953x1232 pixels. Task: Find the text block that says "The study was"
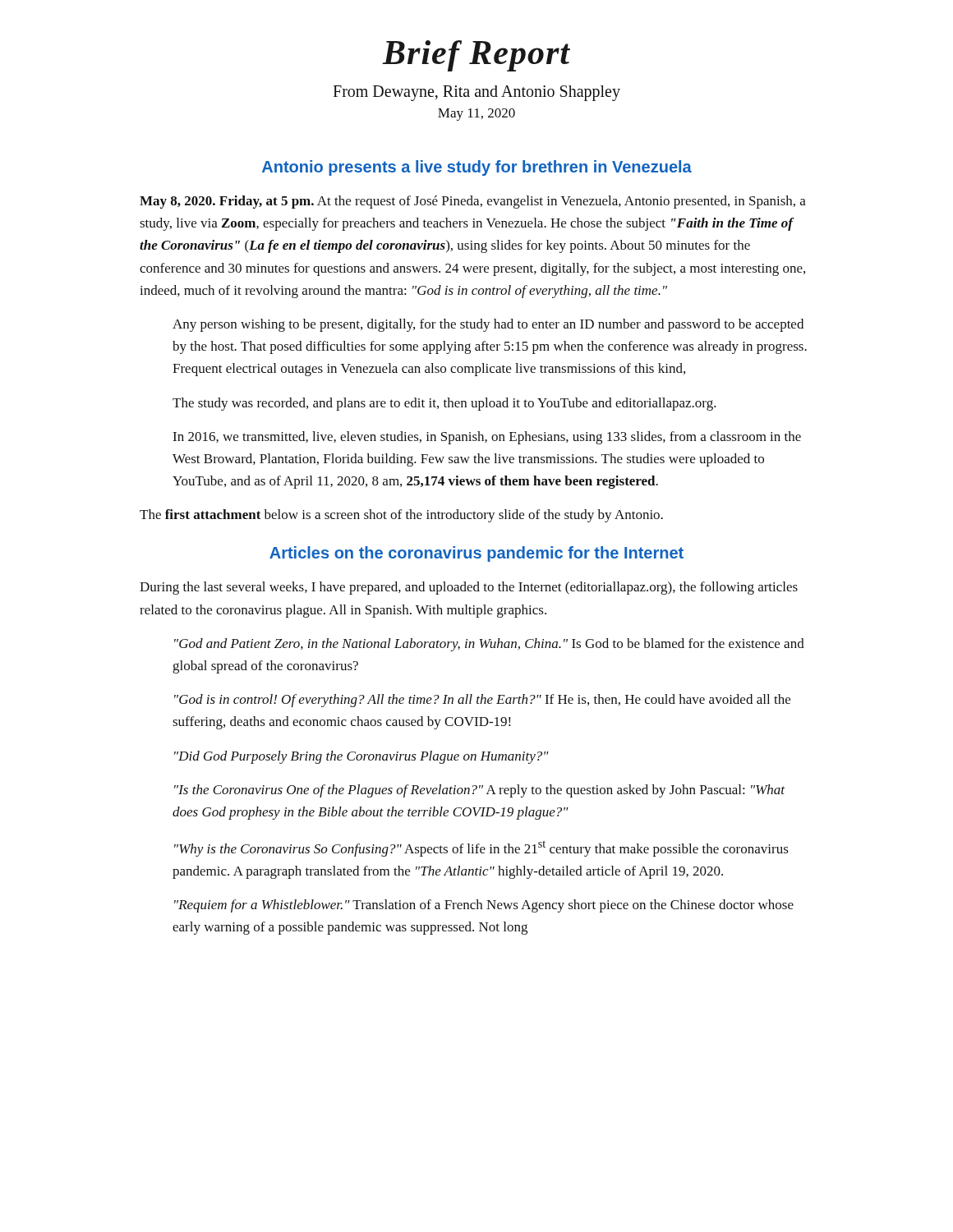[x=445, y=402]
